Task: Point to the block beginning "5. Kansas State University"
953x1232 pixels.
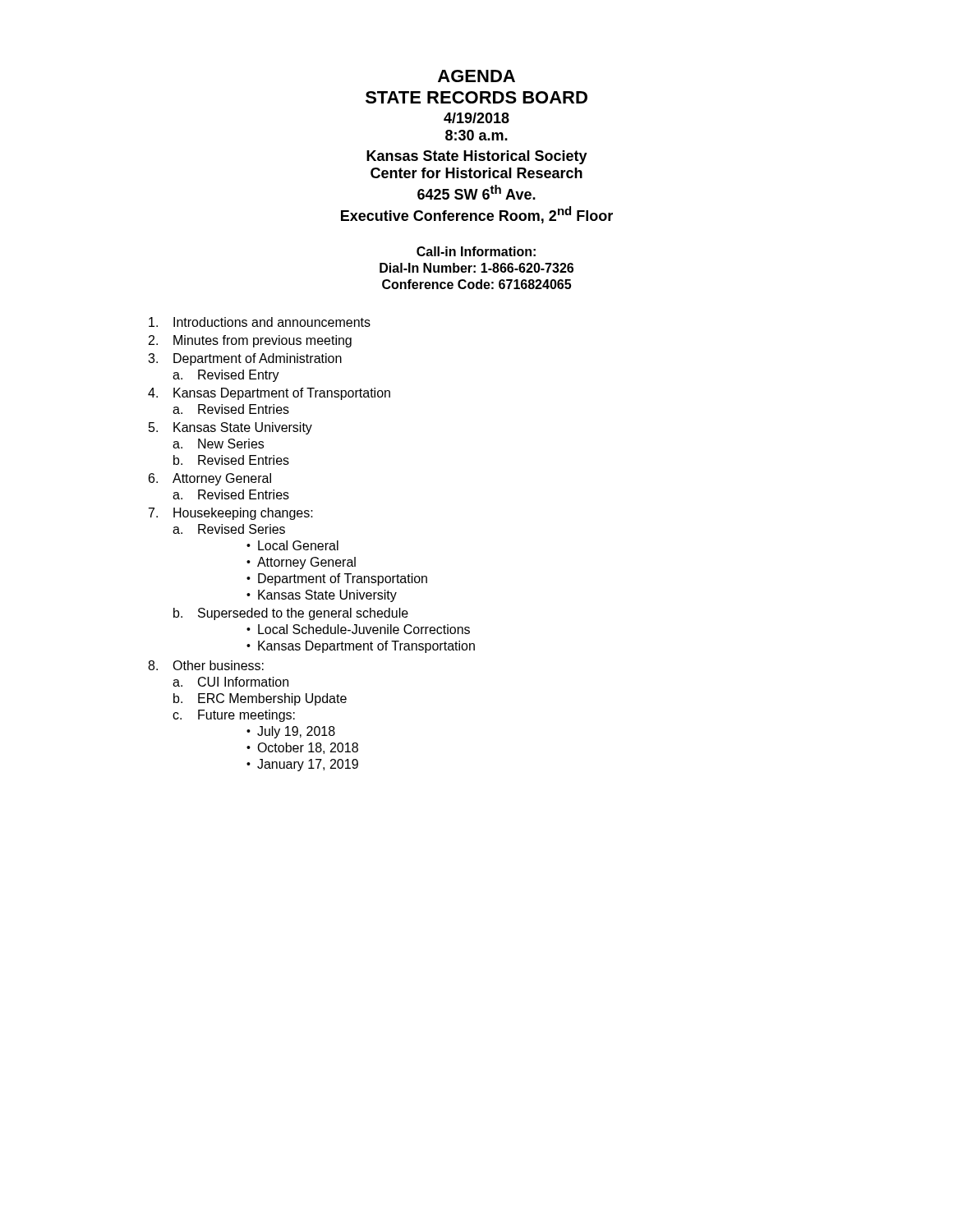Action: pyautogui.click(x=230, y=428)
